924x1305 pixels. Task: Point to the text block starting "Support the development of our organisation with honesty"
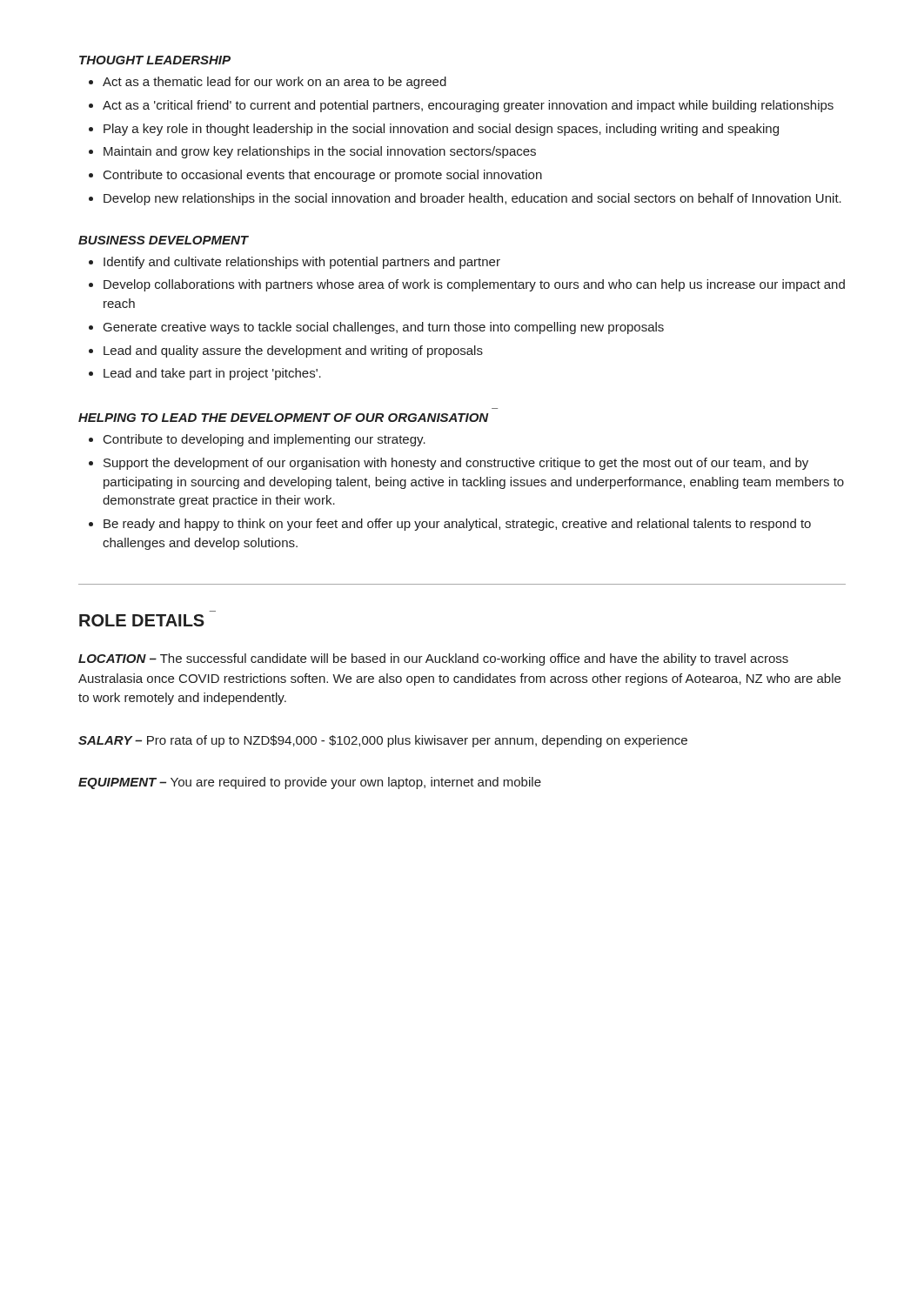(x=473, y=481)
